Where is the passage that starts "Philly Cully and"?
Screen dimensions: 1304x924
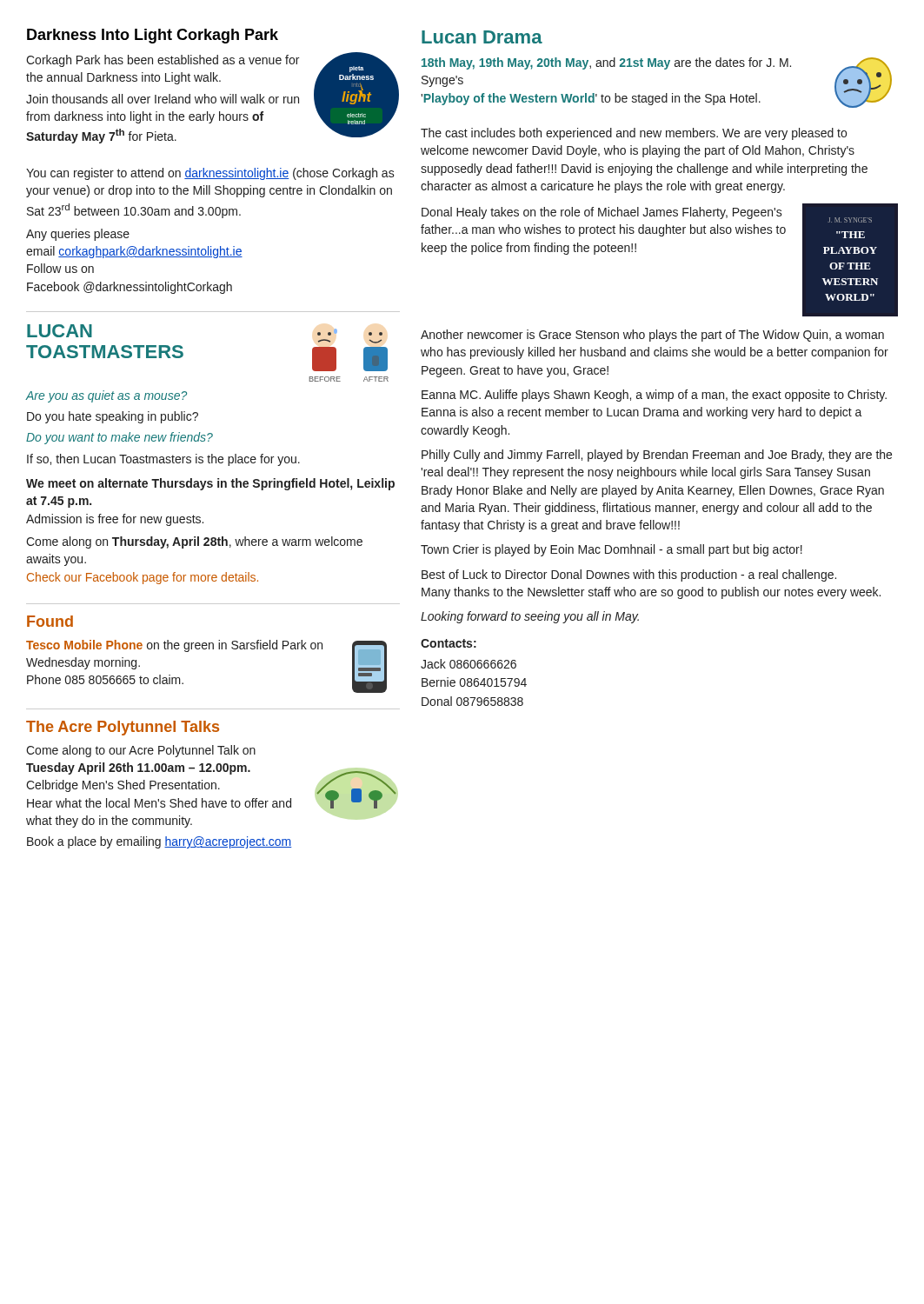point(659,490)
